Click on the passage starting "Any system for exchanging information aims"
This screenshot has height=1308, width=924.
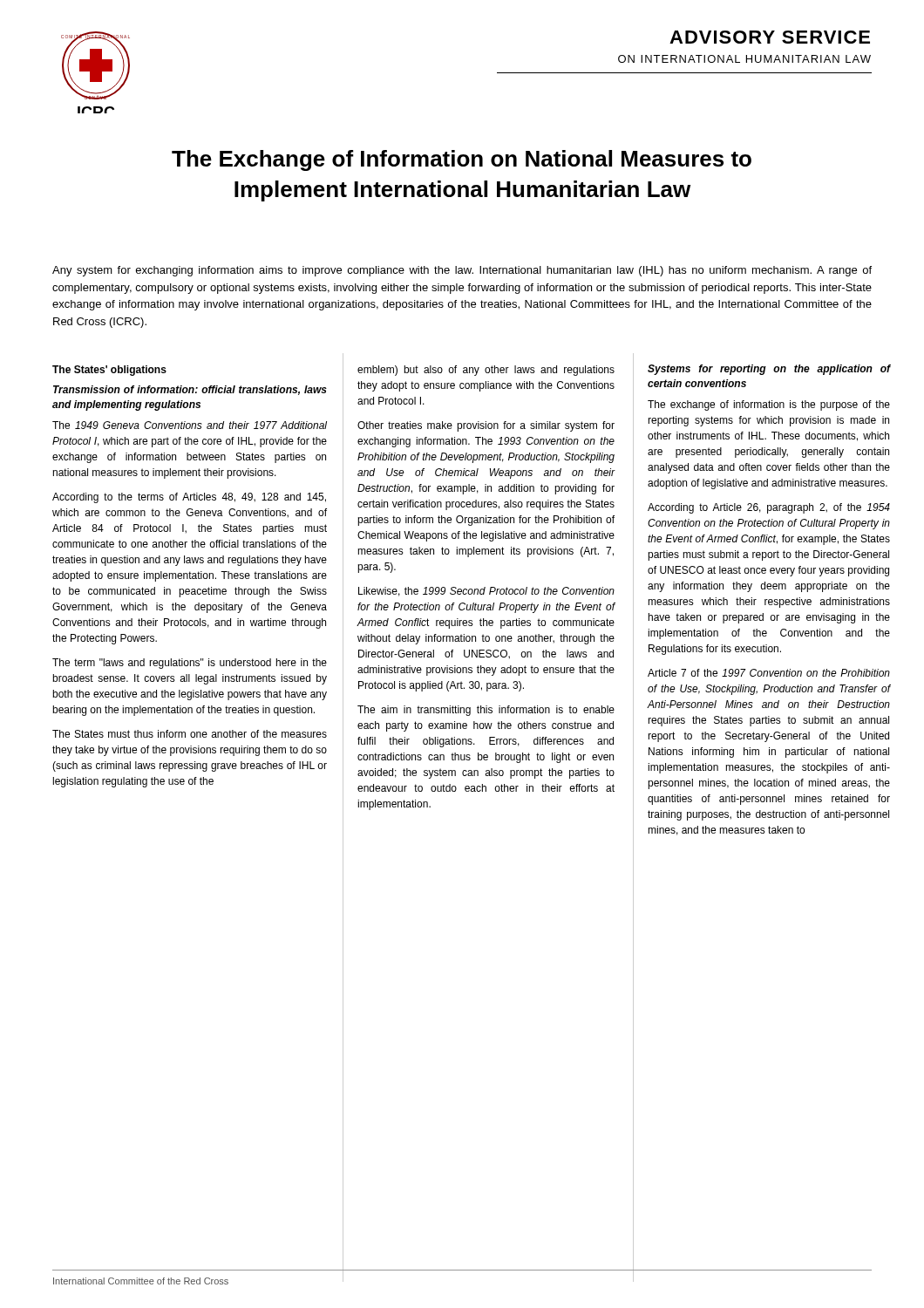tap(462, 295)
